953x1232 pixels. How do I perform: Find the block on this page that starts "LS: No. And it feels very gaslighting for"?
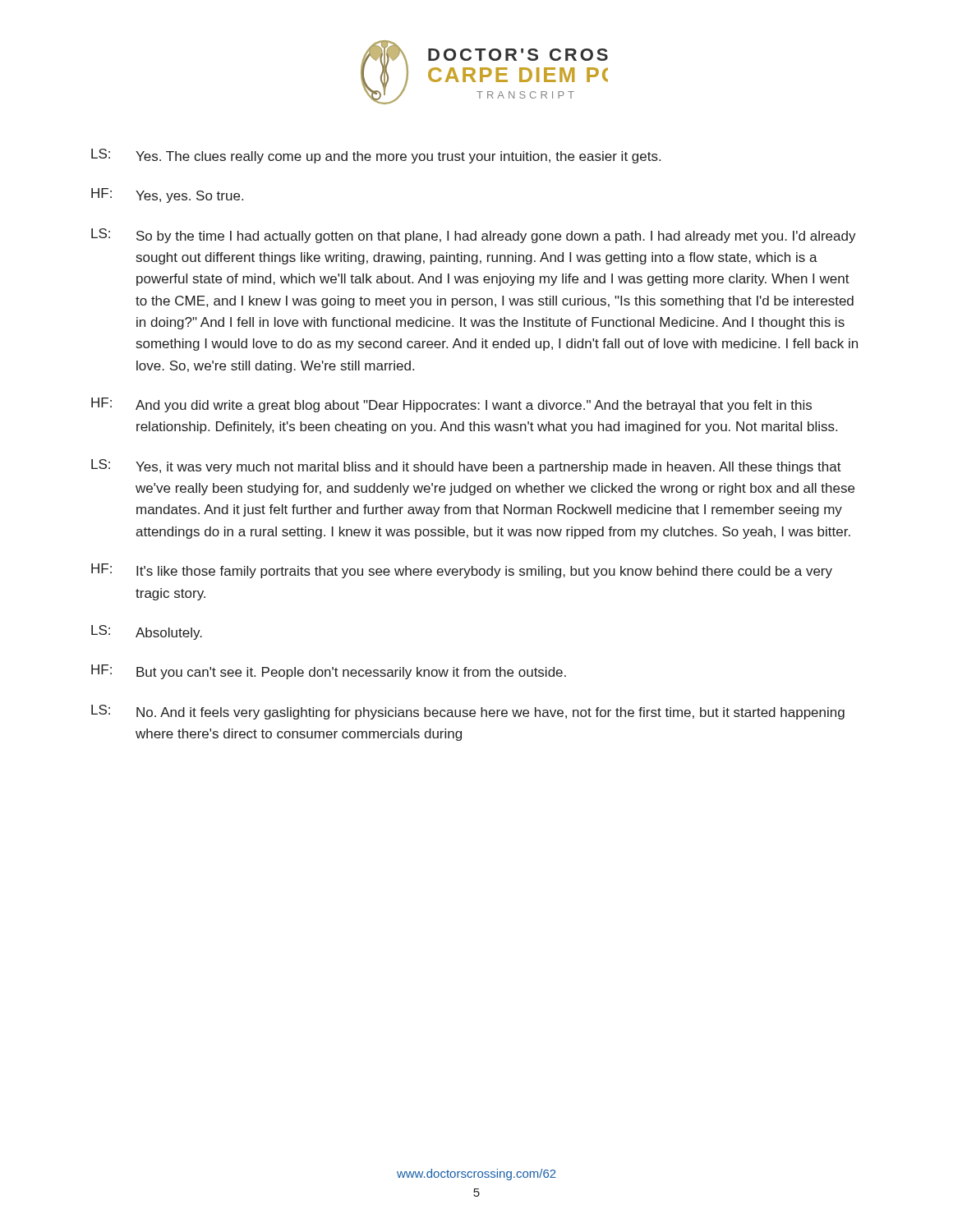(x=476, y=723)
